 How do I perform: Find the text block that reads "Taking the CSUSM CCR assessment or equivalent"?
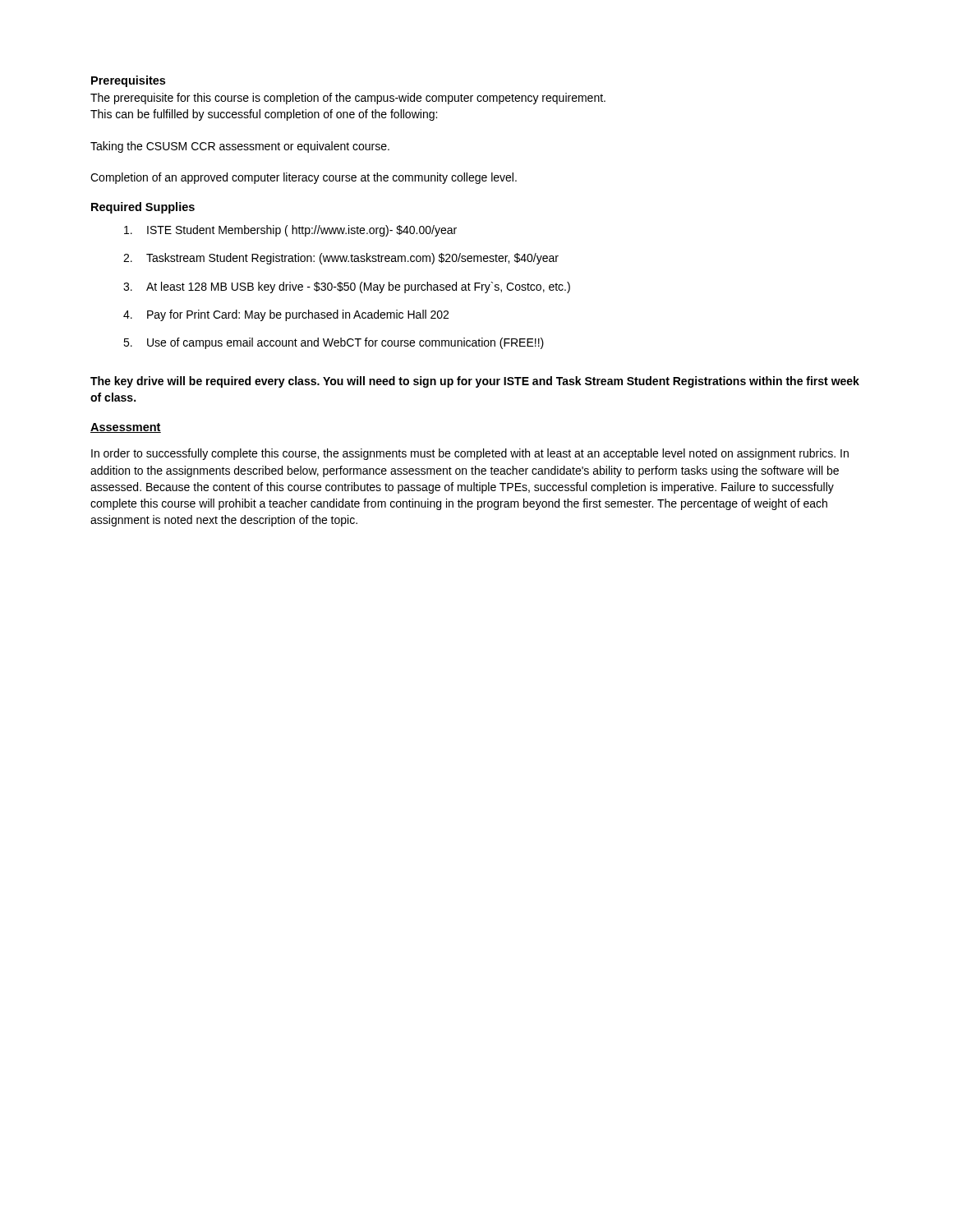240,146
